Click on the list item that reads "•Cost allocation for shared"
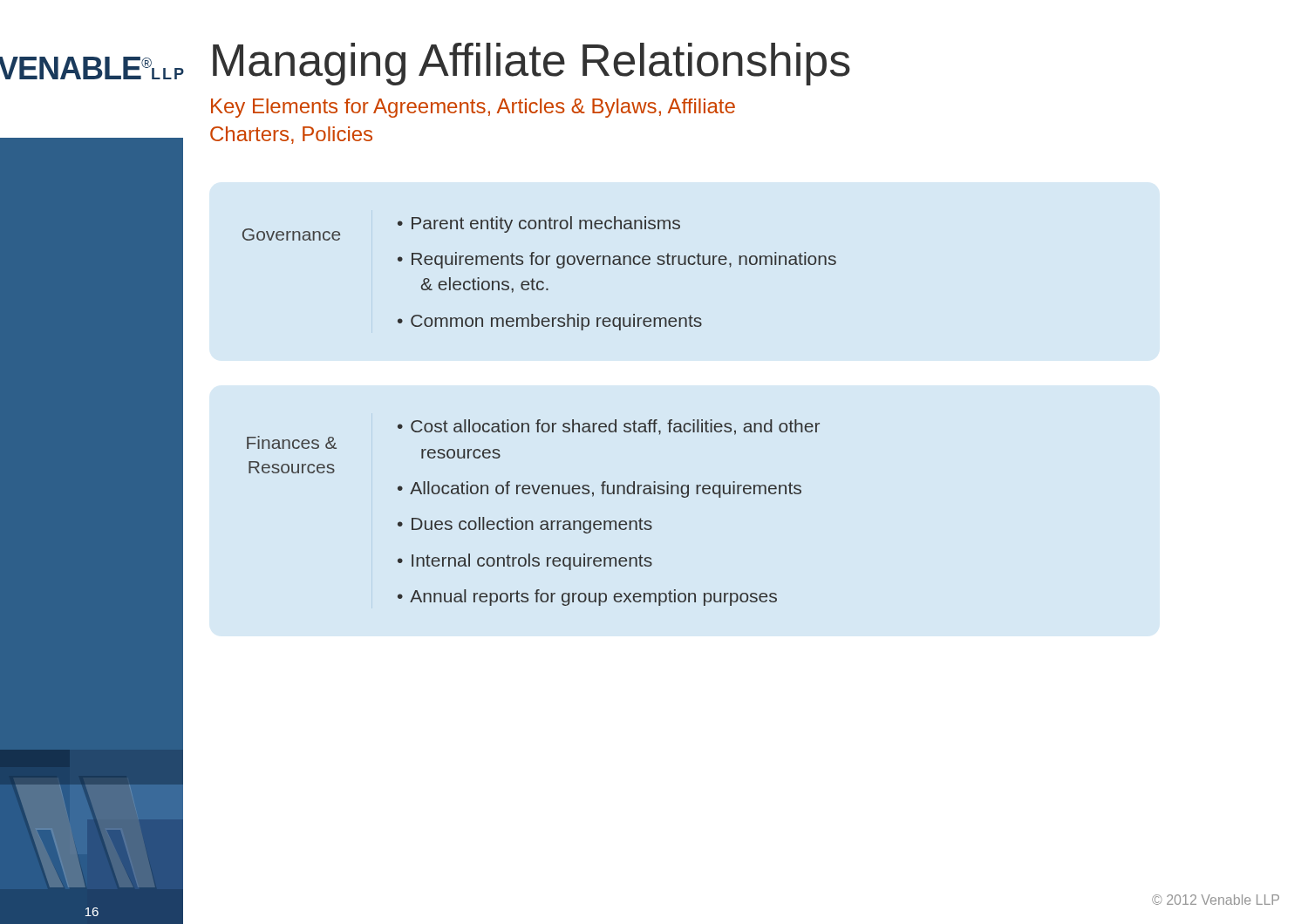Viewport: 1308px width, 924px height. coord(608,439)
